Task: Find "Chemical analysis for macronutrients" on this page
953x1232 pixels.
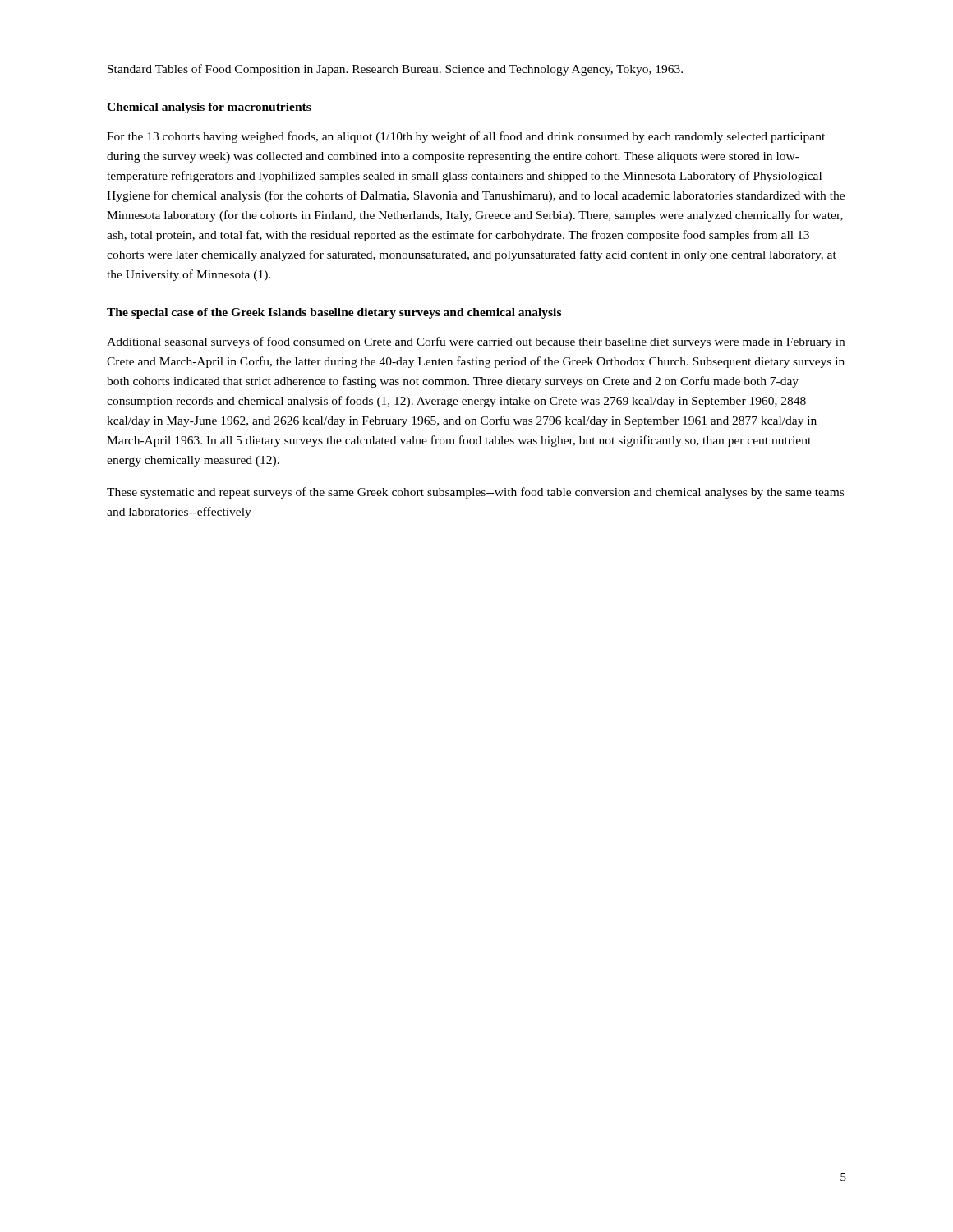Action: click(209, 106)
